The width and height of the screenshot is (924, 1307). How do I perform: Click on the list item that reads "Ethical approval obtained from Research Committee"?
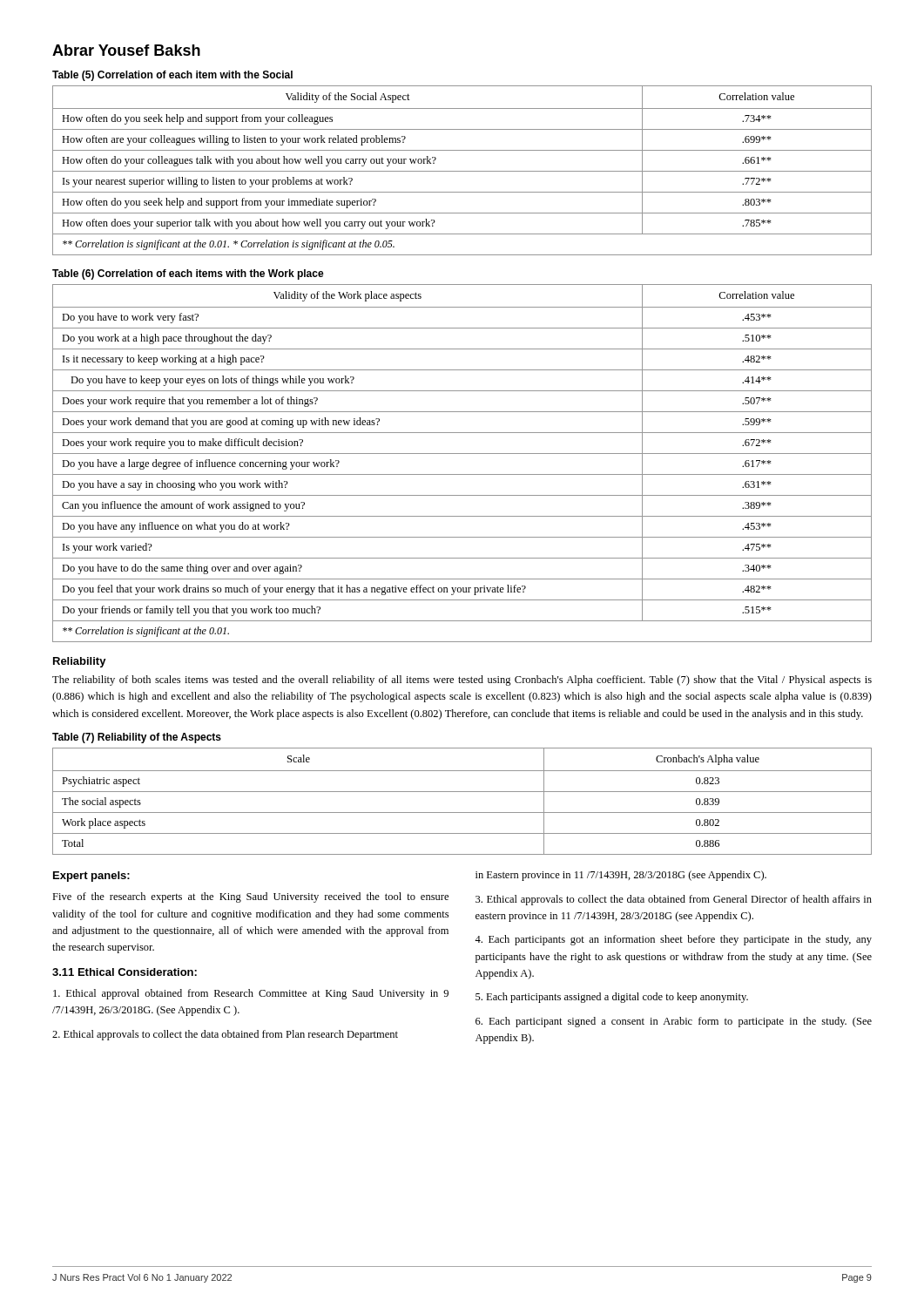251,1002
